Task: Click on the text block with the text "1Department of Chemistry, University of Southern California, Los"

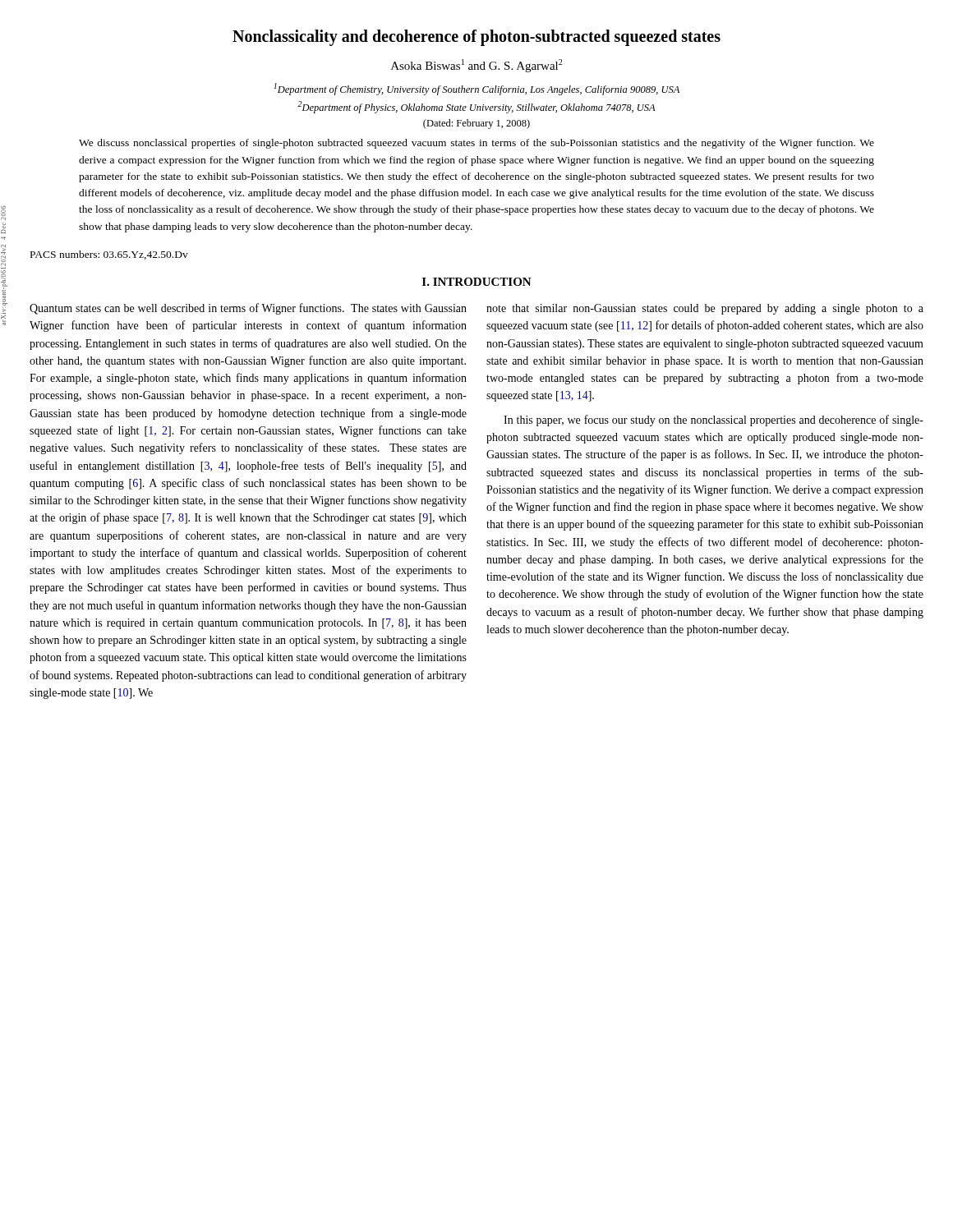Action: coord(476,105)
